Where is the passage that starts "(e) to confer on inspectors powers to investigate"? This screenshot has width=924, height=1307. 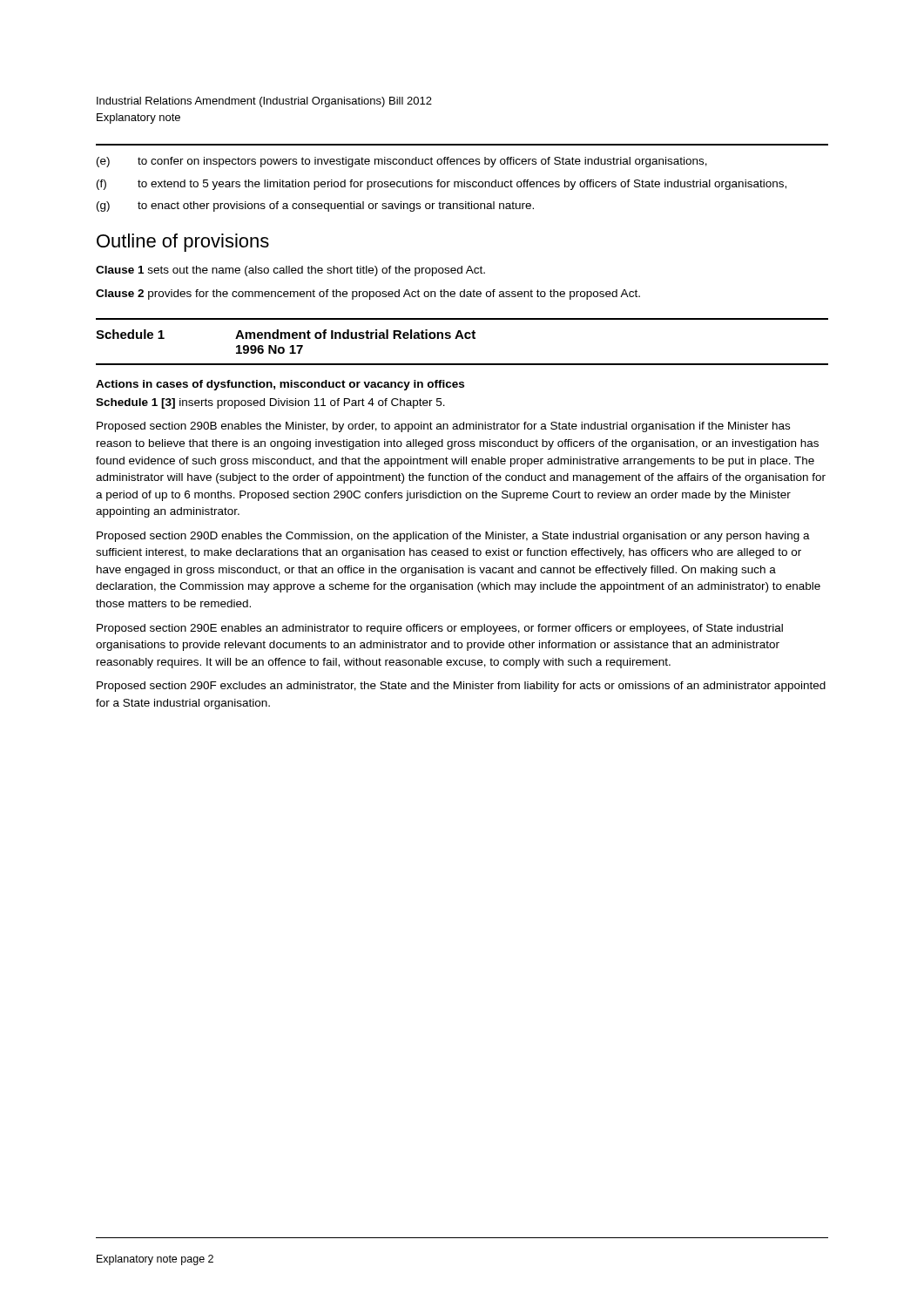(462, 161)
